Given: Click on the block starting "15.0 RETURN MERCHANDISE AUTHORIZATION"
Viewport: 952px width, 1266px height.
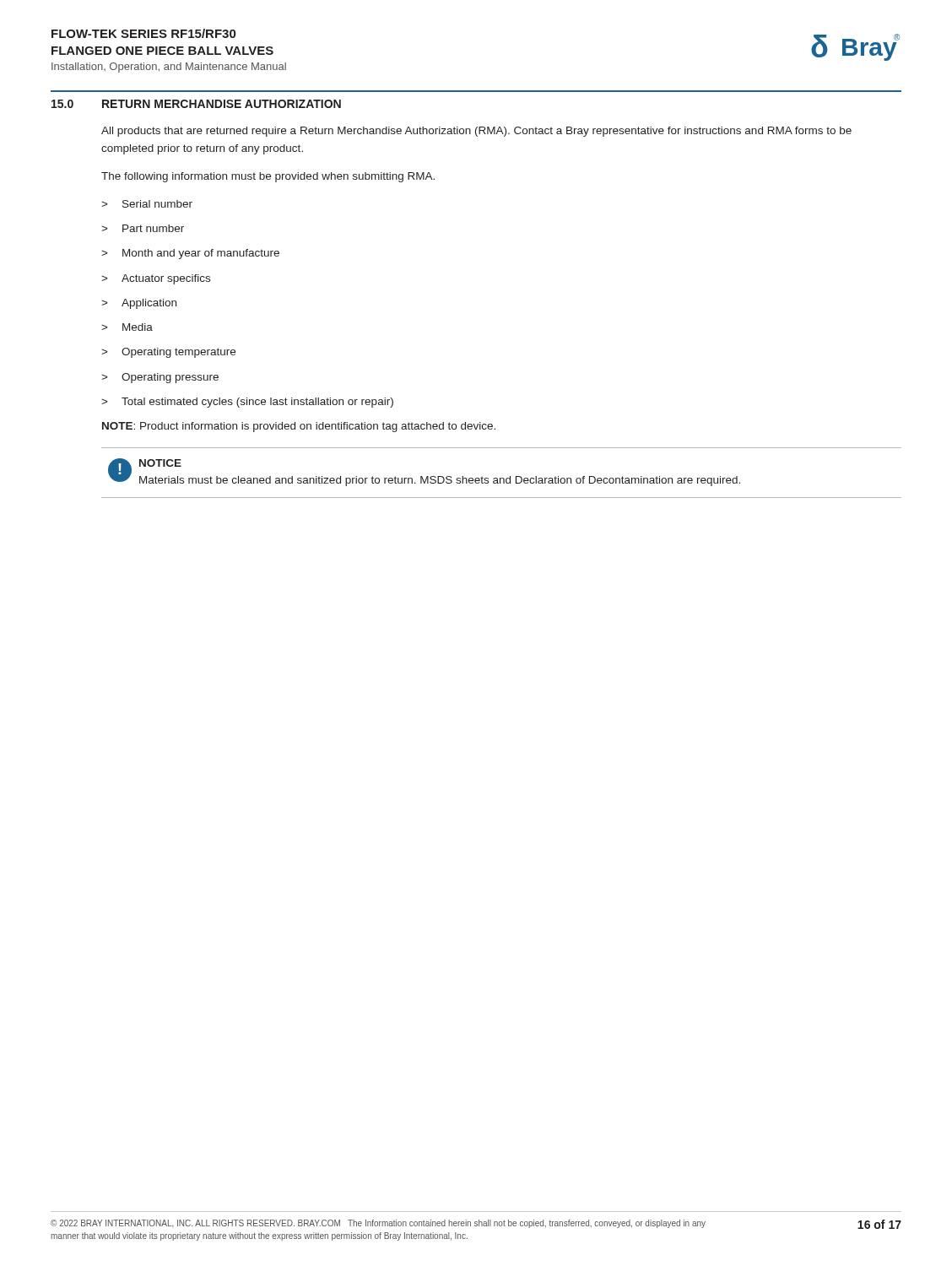Looking at the screenshot, I should click(x=196, y=104).
